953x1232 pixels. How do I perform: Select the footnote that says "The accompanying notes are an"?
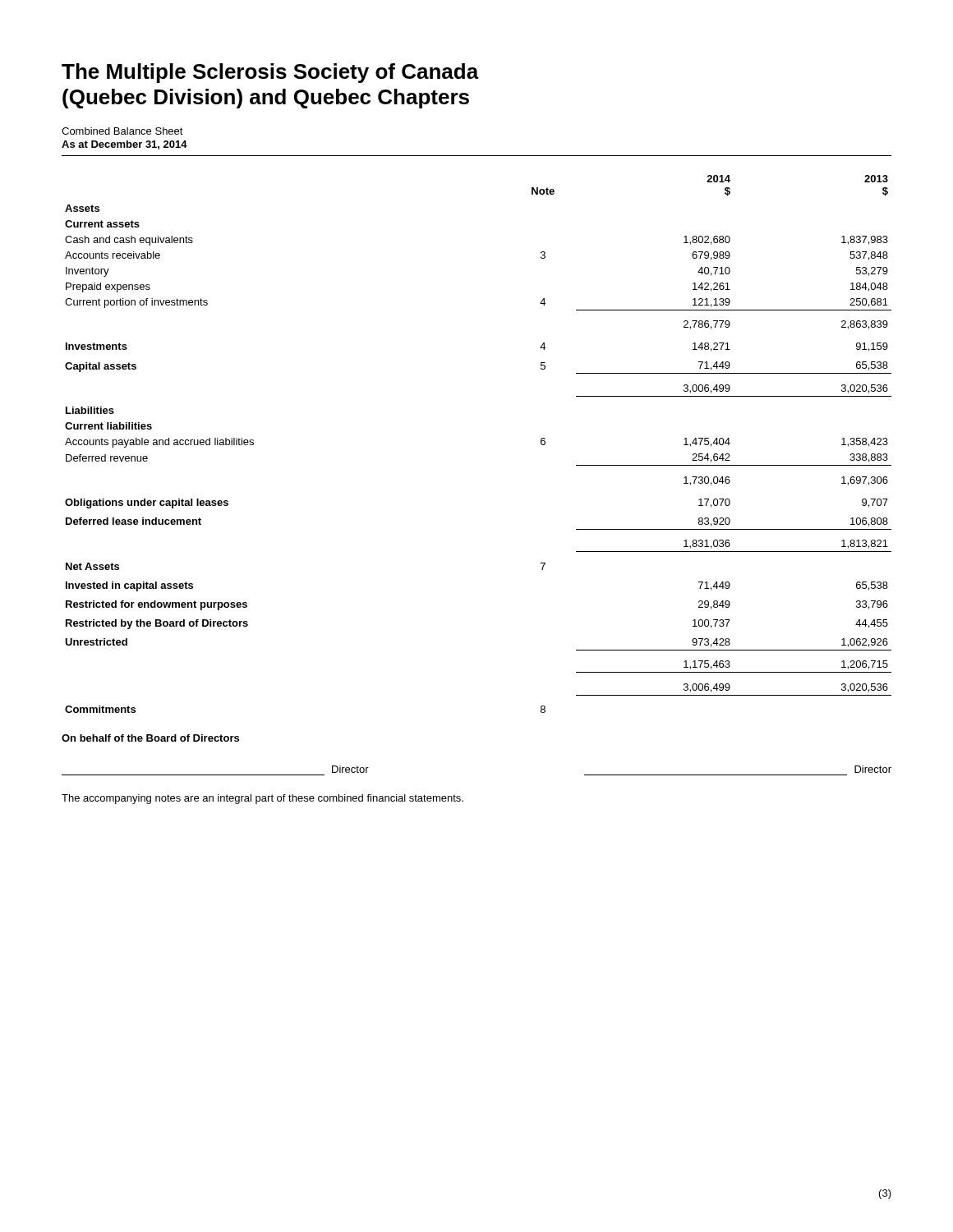[263, 798]
